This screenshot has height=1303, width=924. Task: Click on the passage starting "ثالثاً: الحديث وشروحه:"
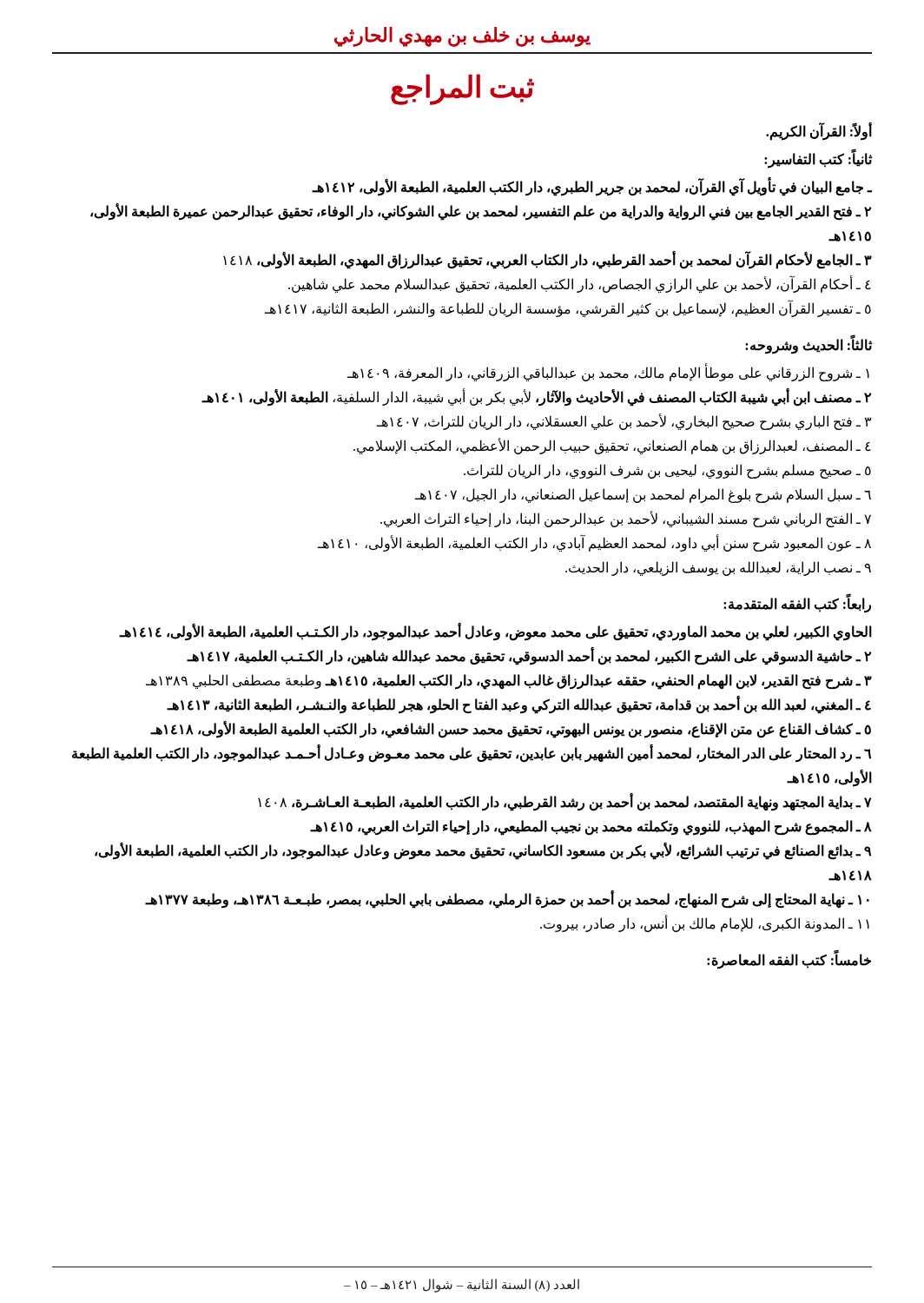point(808,345)
